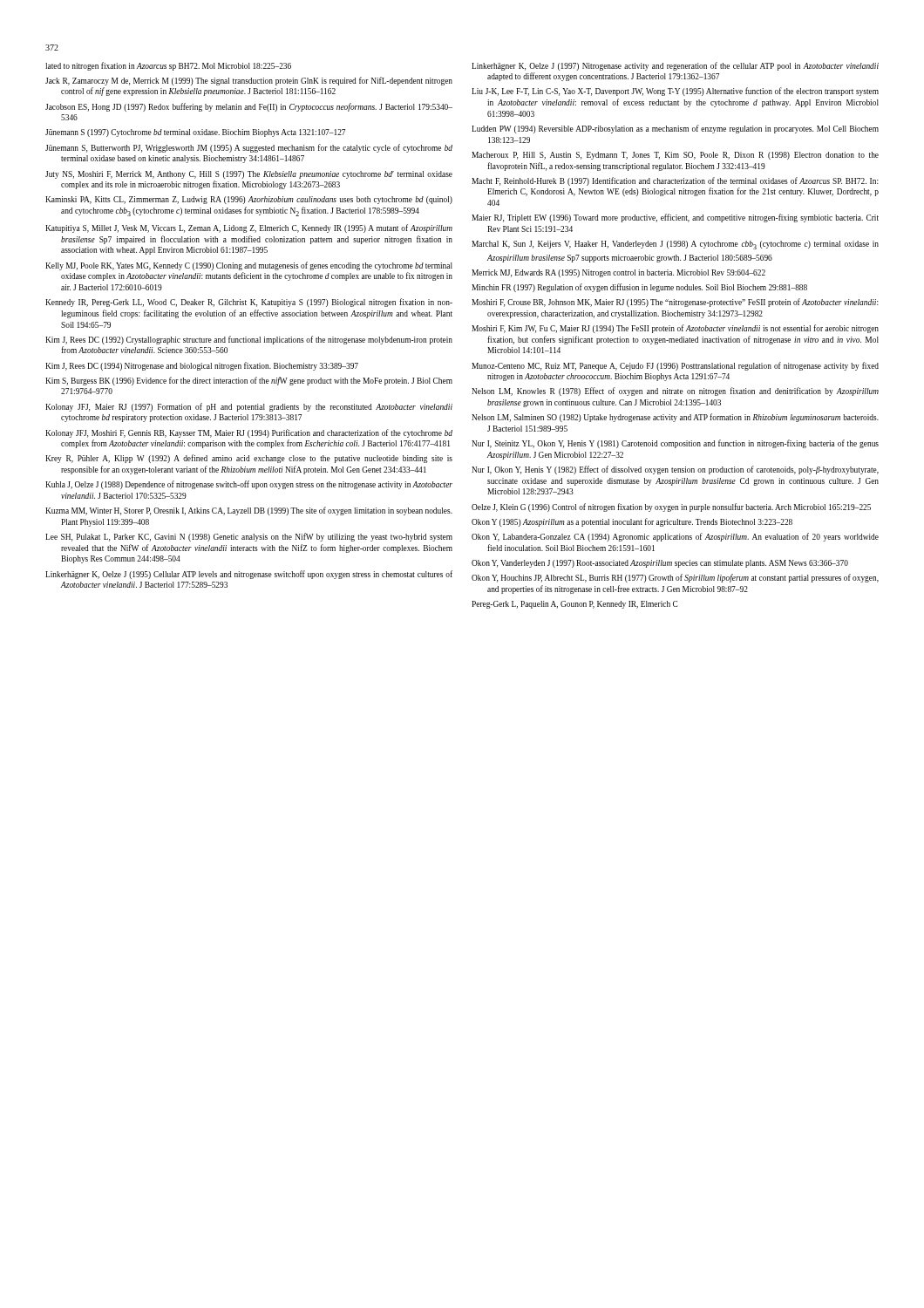The image size is (924, 1308).
Task: Click on the text block starting "Maier RJ, Triplett"
Action: coord(675,224)
